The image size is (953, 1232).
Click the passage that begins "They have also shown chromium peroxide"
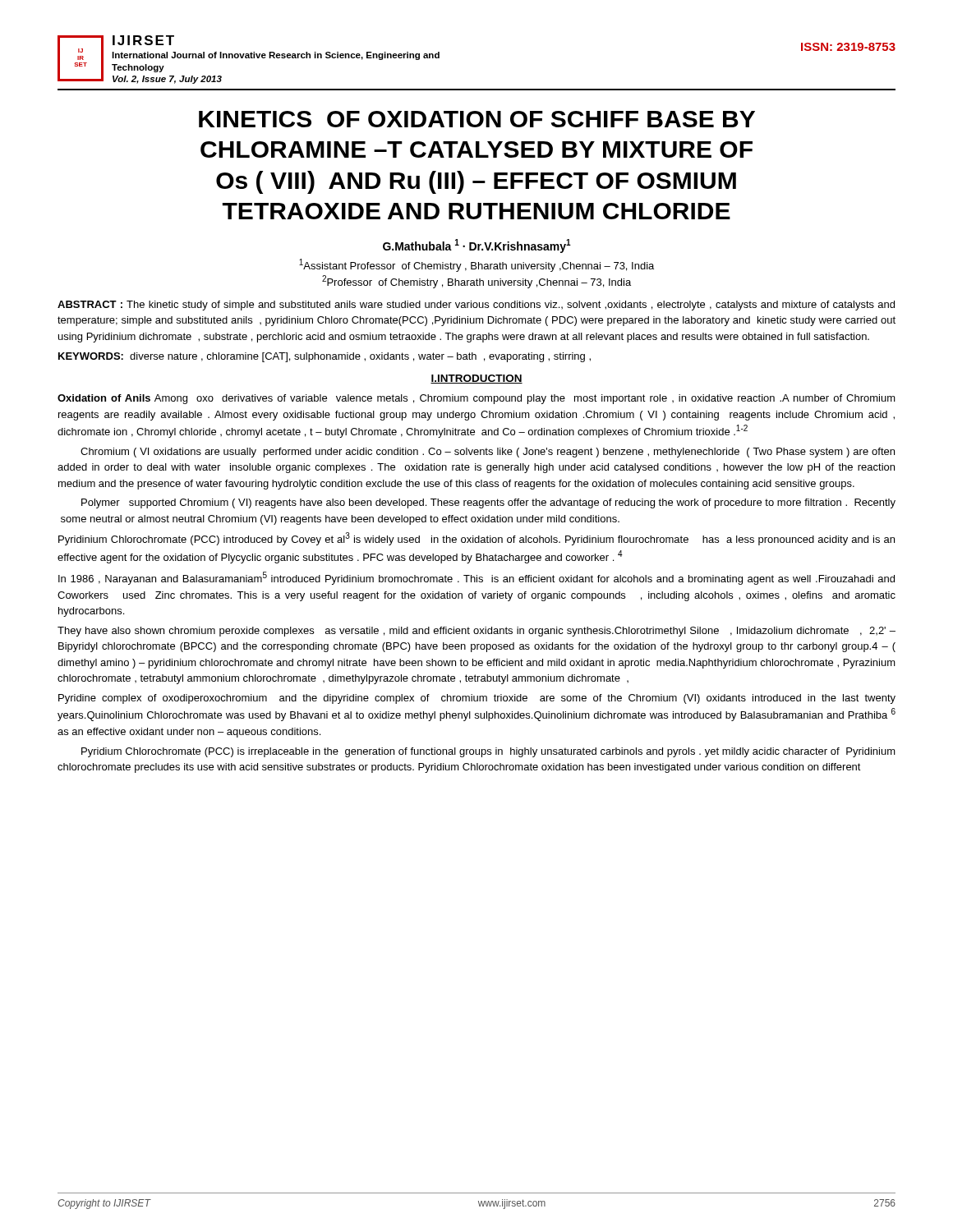(476, 654)
